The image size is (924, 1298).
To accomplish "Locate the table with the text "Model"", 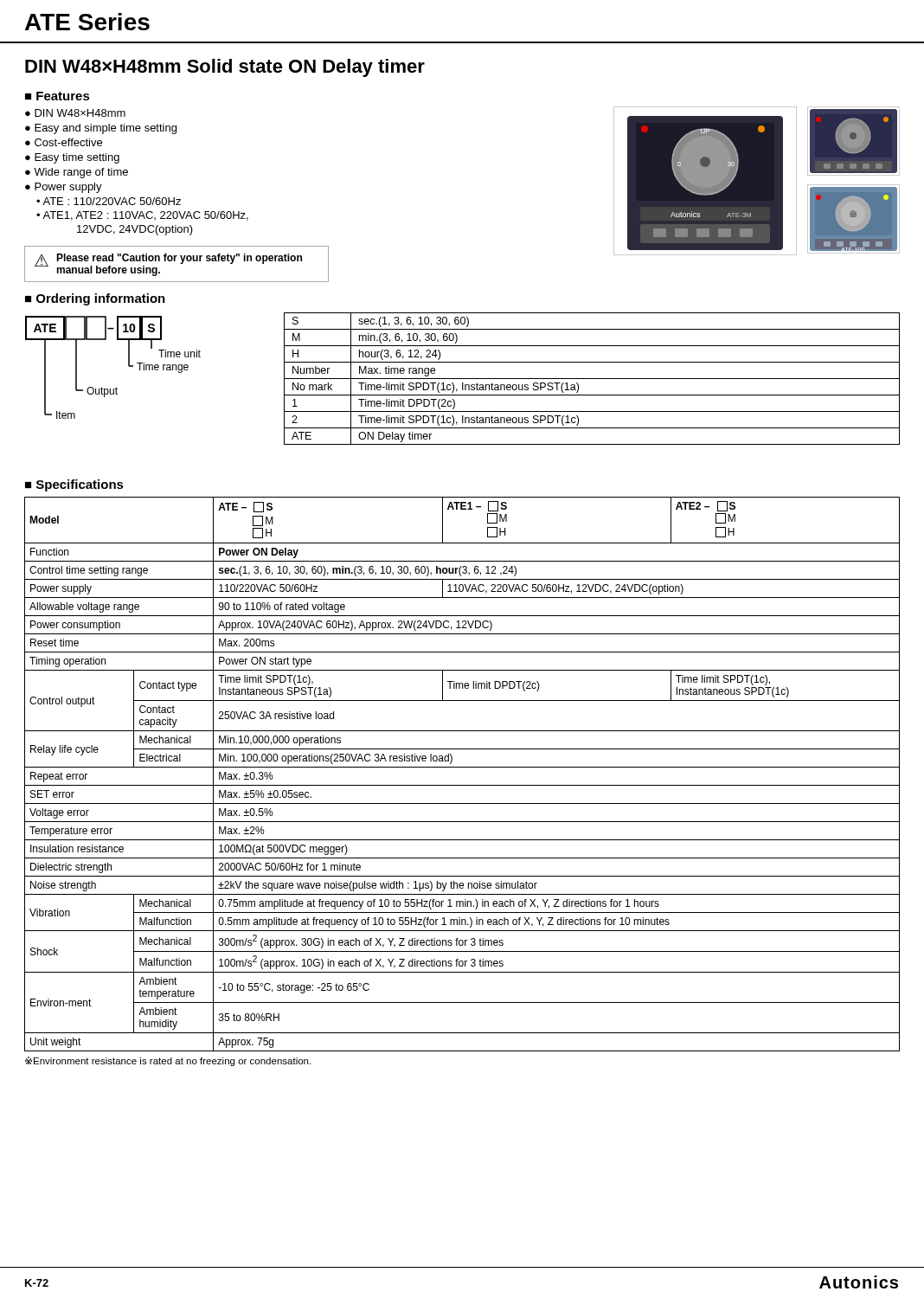I will pyautogui.click(x=462, y=774).
